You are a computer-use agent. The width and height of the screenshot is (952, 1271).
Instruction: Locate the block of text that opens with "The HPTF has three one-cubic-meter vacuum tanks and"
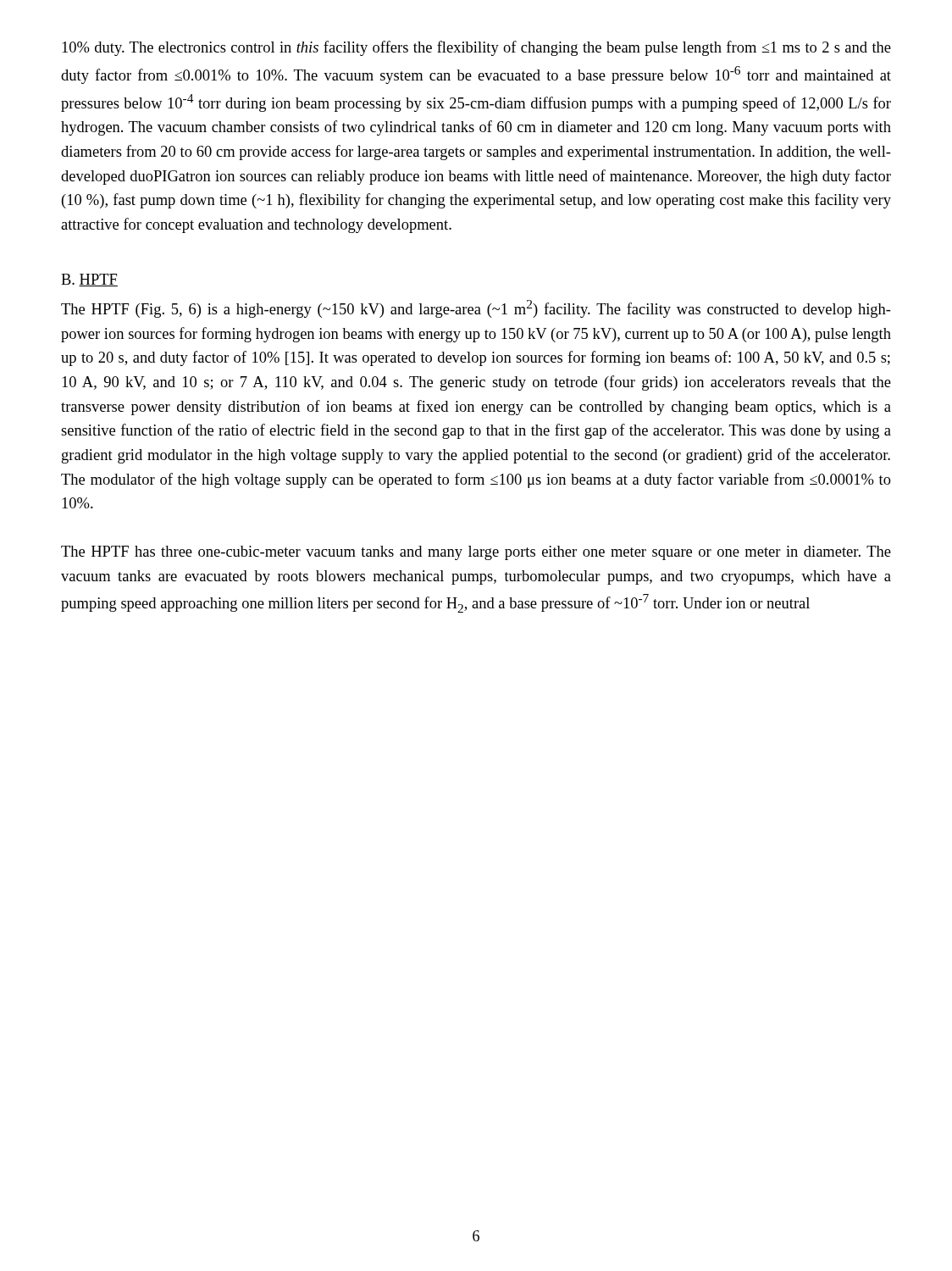point(476,579)
